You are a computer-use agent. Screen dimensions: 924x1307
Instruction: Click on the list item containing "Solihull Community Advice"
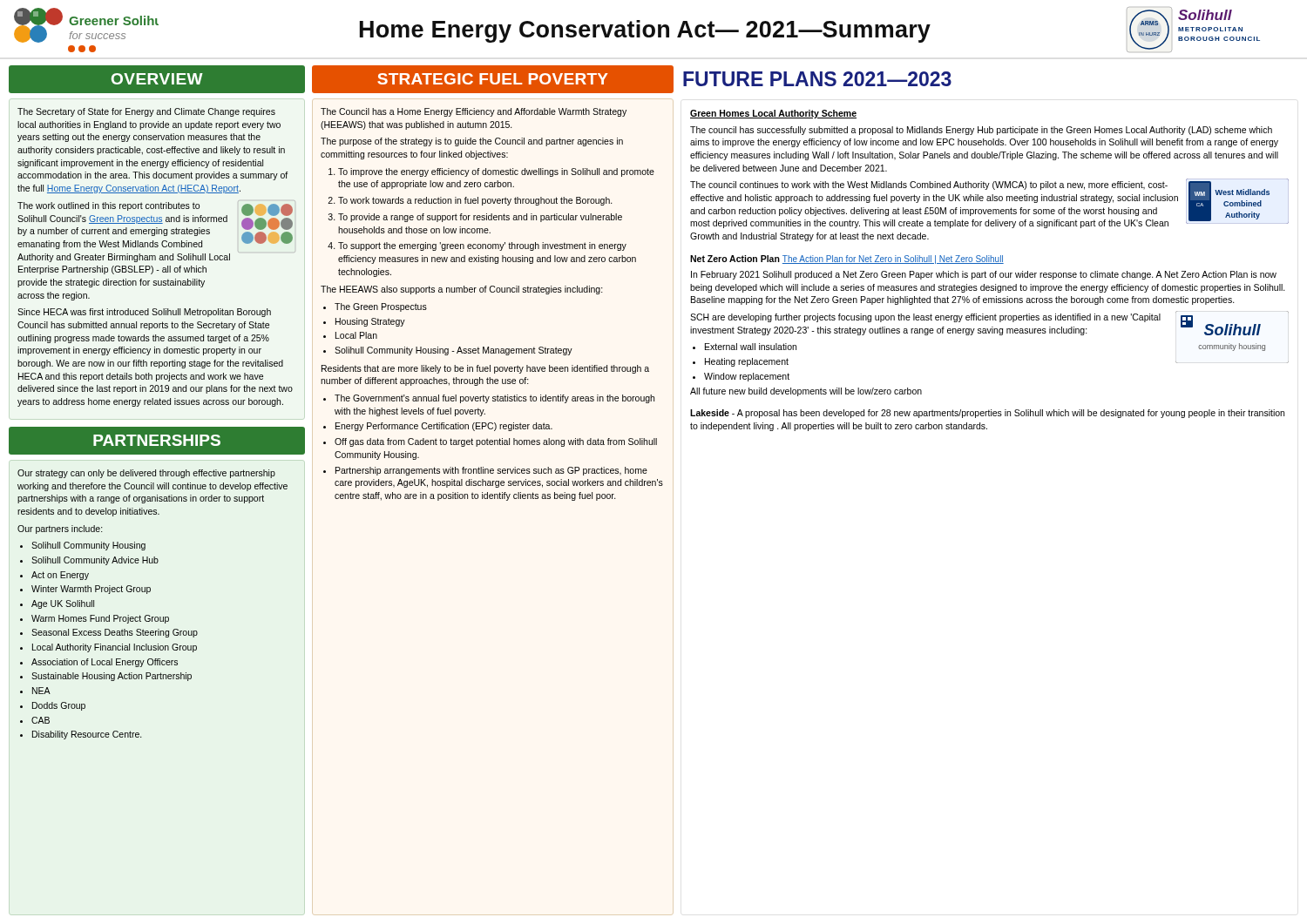(x=95, y=560)
